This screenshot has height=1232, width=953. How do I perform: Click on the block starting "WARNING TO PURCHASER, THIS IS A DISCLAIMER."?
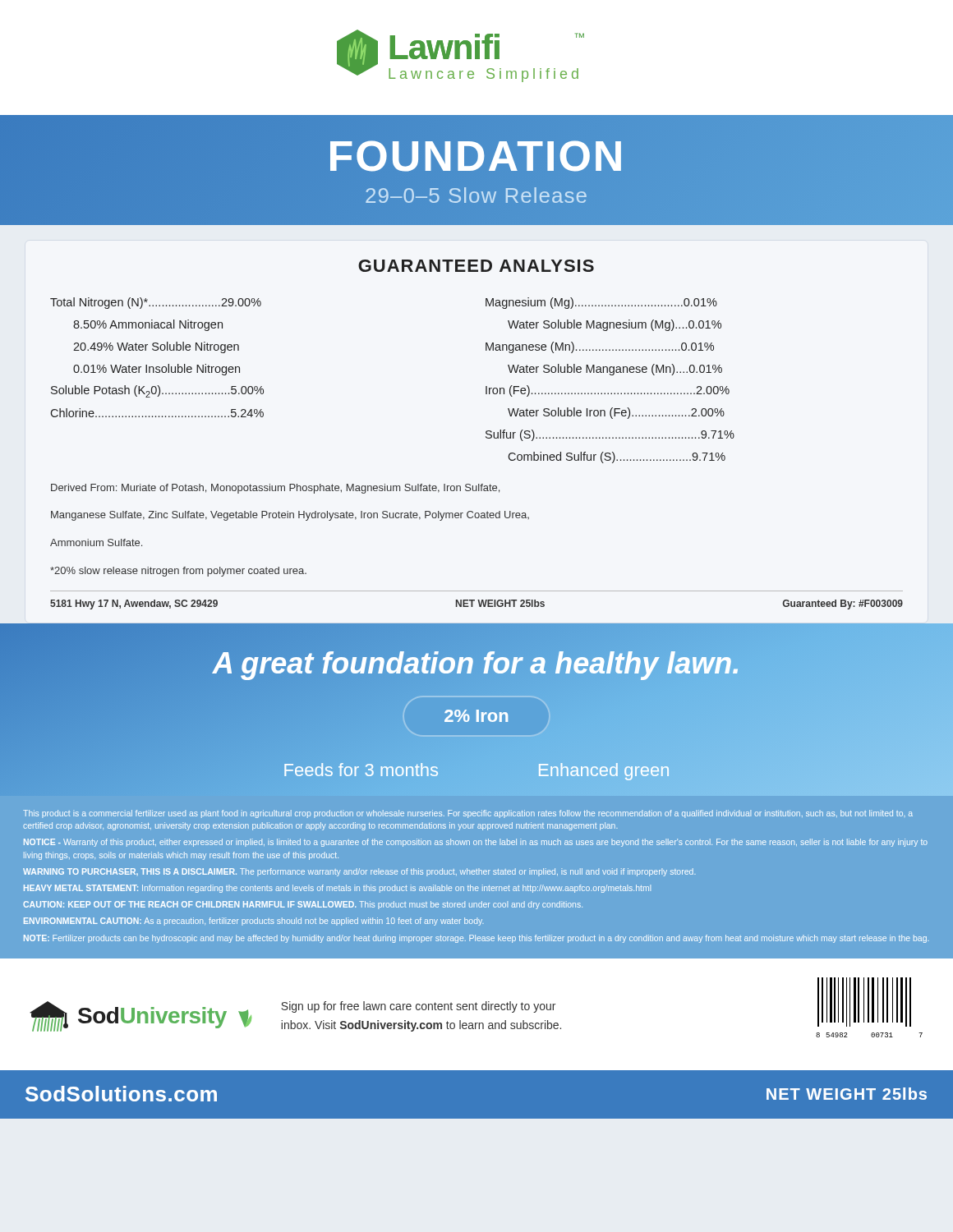point(360,871)
